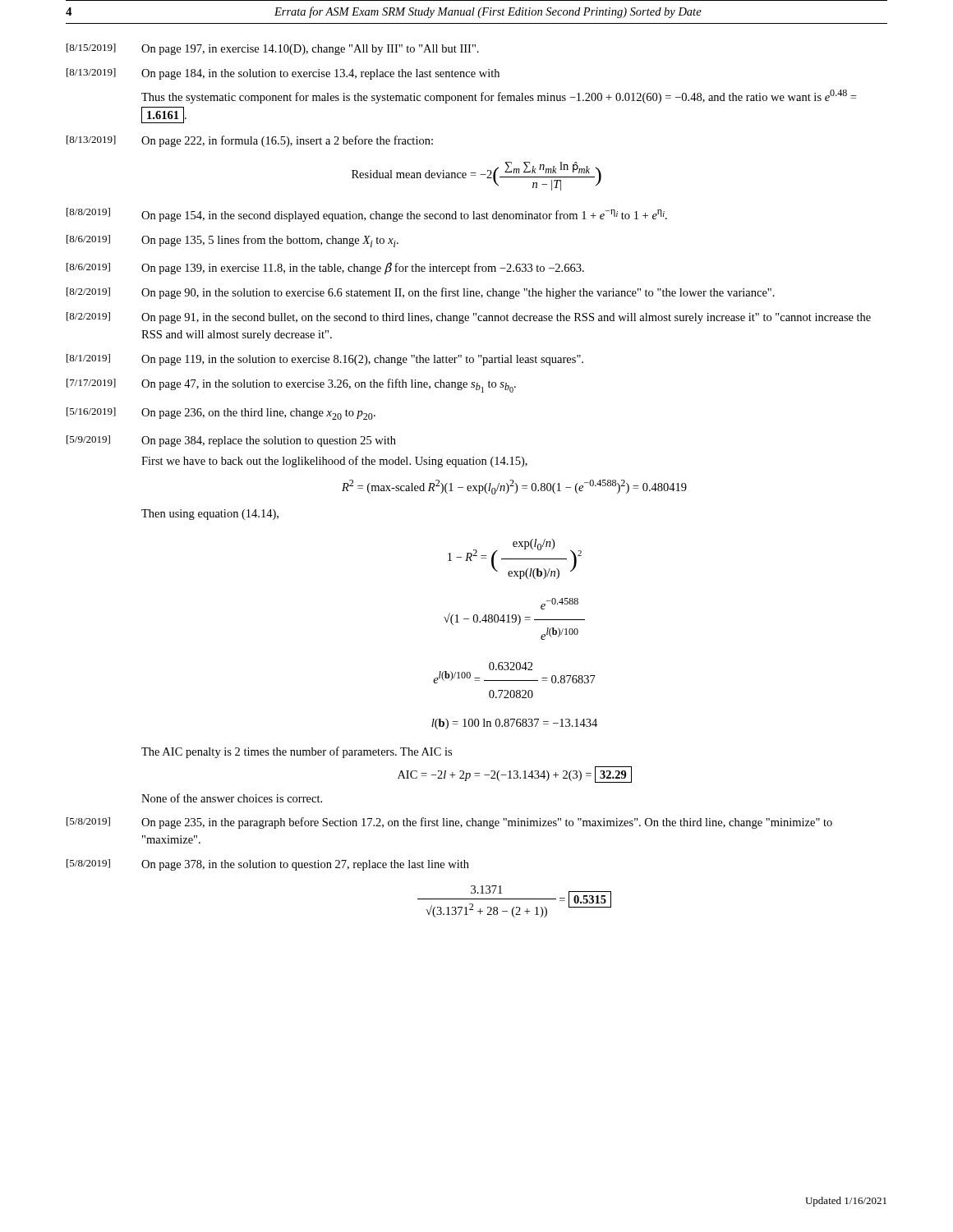This screenshot has width=953, height=1232.
Task: Point to the text starting "[8/8/2019] On page 154, in the second displayed"
Action: tap(476, 215)
